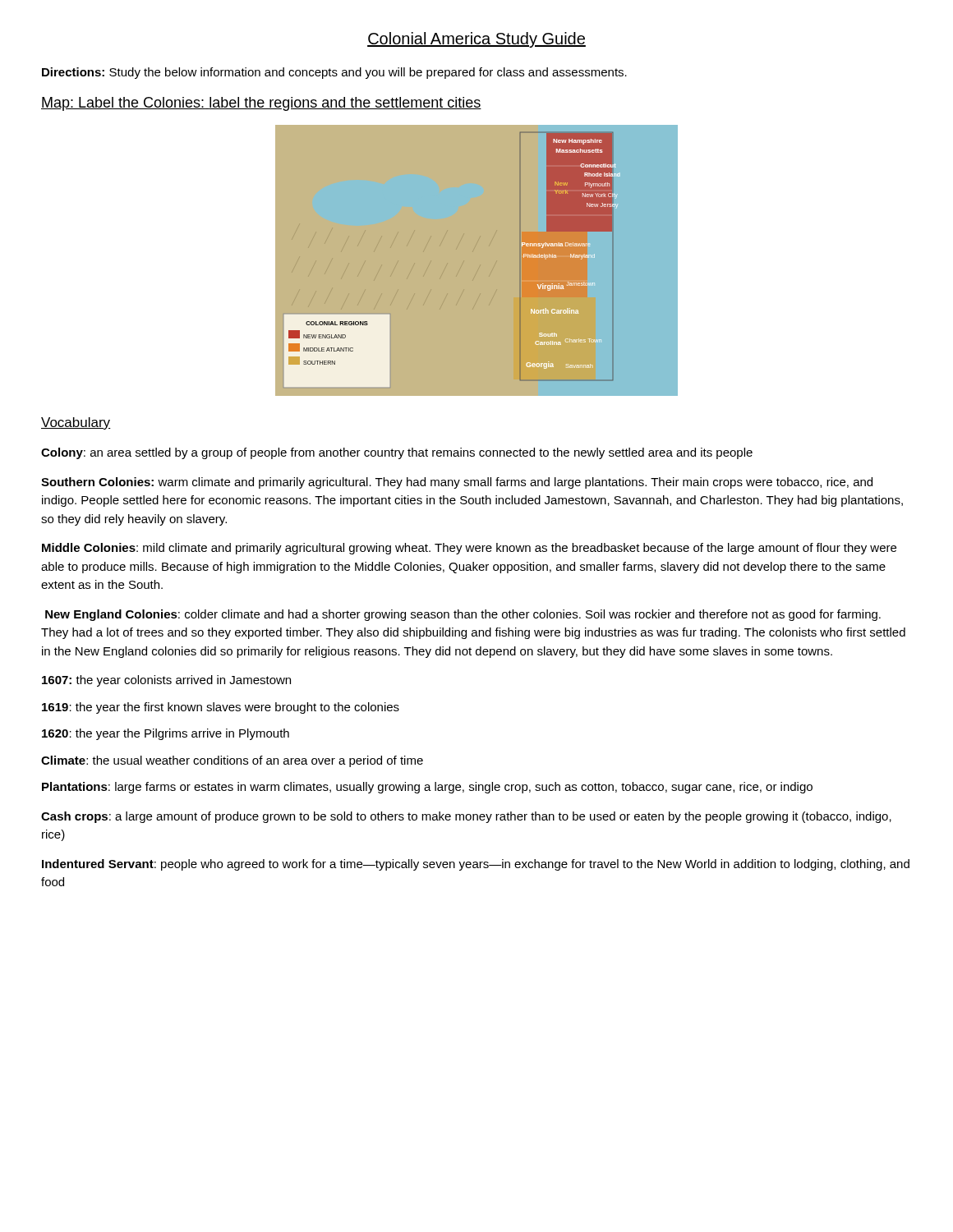
Task: Locate the text starting "1620: the year"
Action: pyautogui.click(x=165, y=733)
